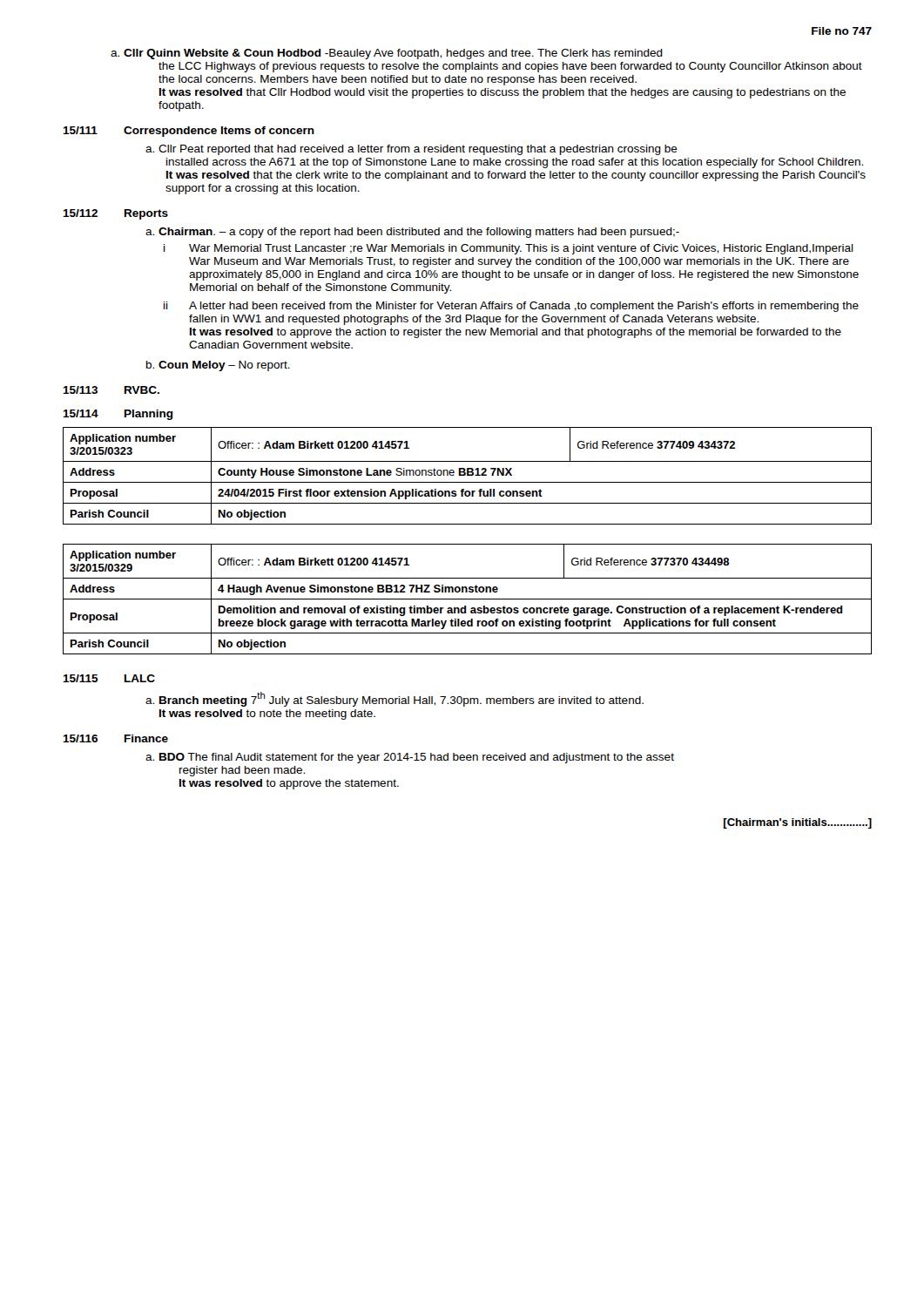
Task: Find the block on this page that starts "a. Chairman. –"
Action: coord(412,231)
